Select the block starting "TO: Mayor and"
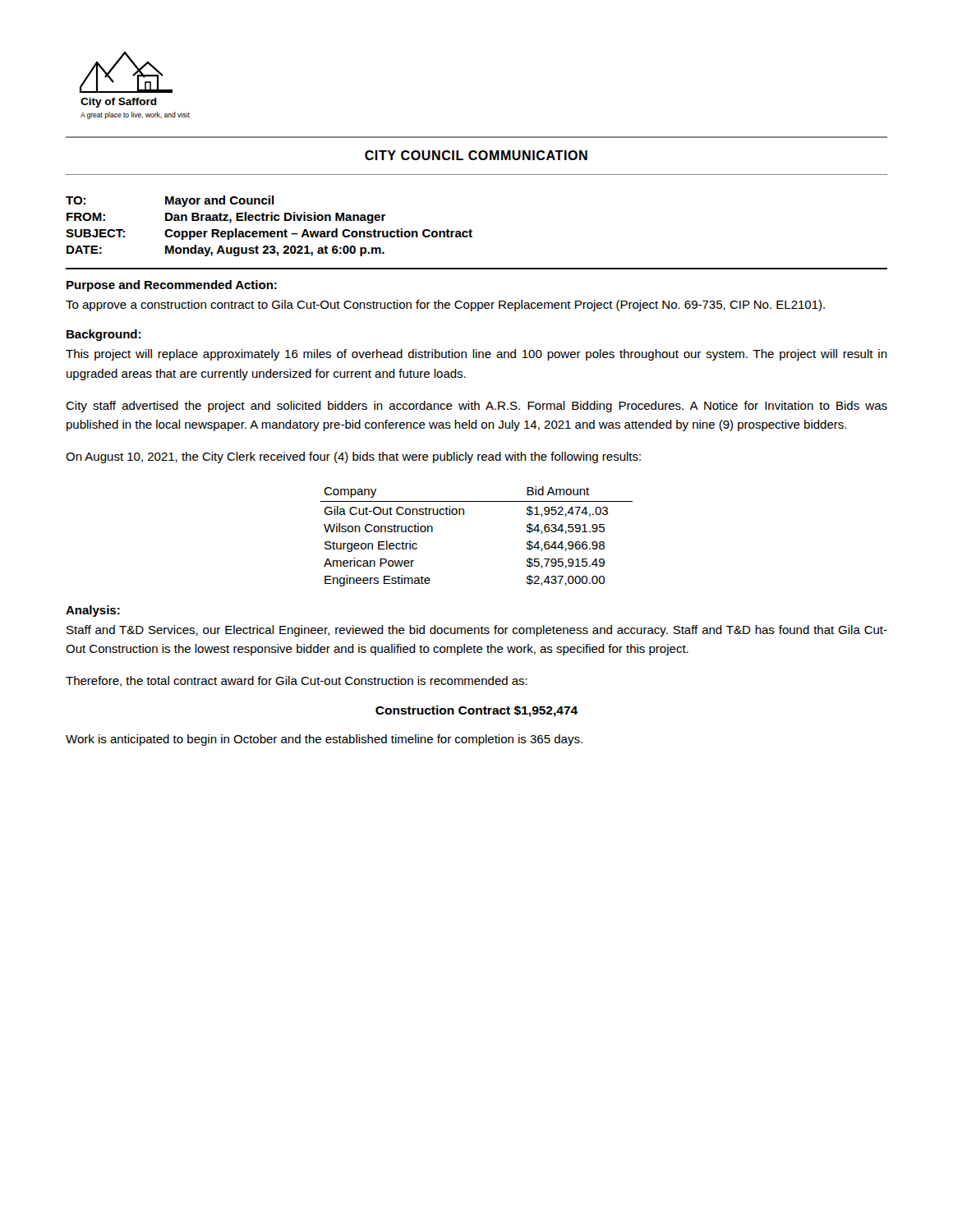This screenshot has height=1232, width=953. tap(476, 225)
